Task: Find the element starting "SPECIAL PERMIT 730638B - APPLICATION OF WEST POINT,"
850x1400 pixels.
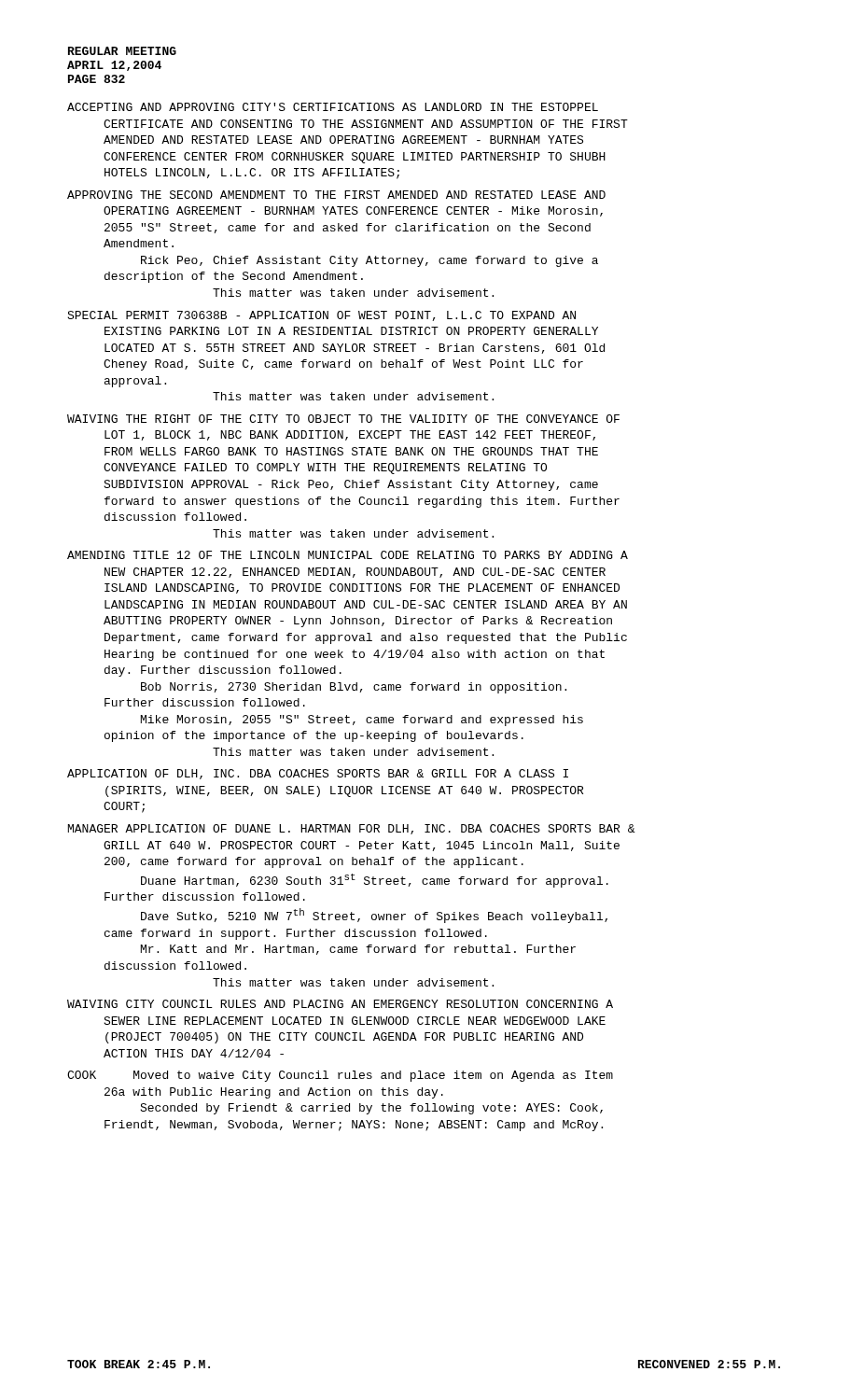Action: (425, 357)
